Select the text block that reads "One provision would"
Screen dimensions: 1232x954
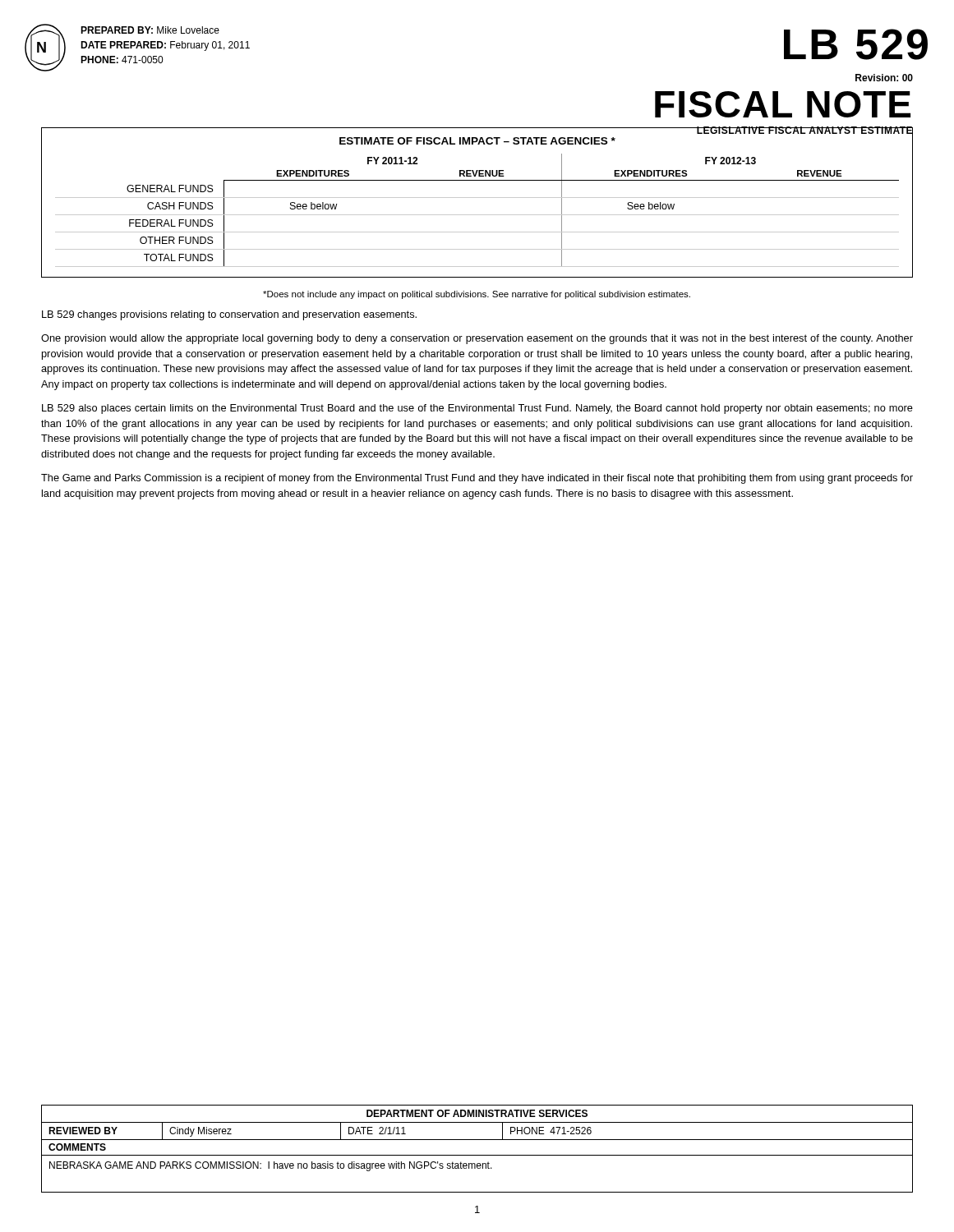coord(477,361)
